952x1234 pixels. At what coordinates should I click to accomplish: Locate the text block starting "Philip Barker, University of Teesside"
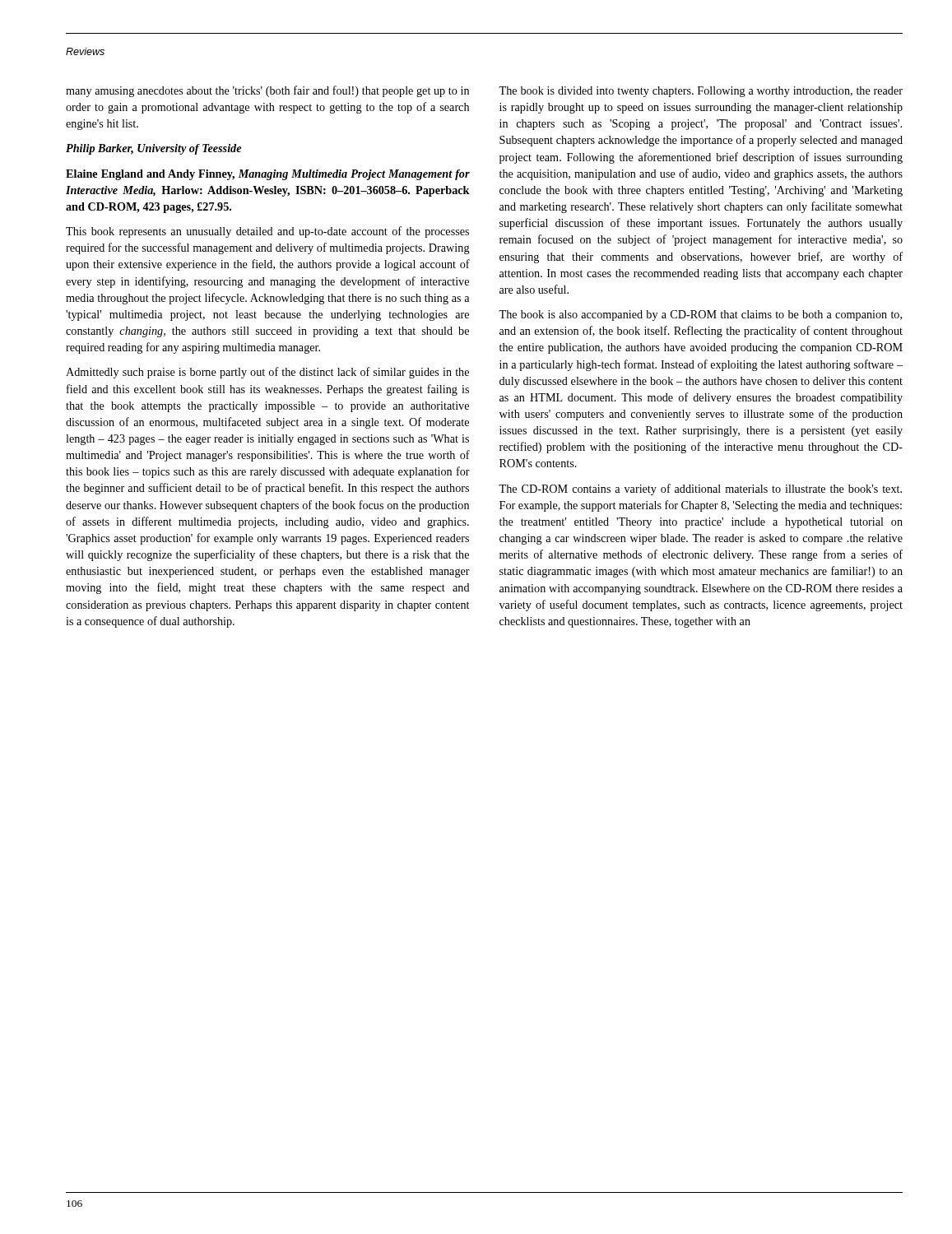[x=153, y=149]
